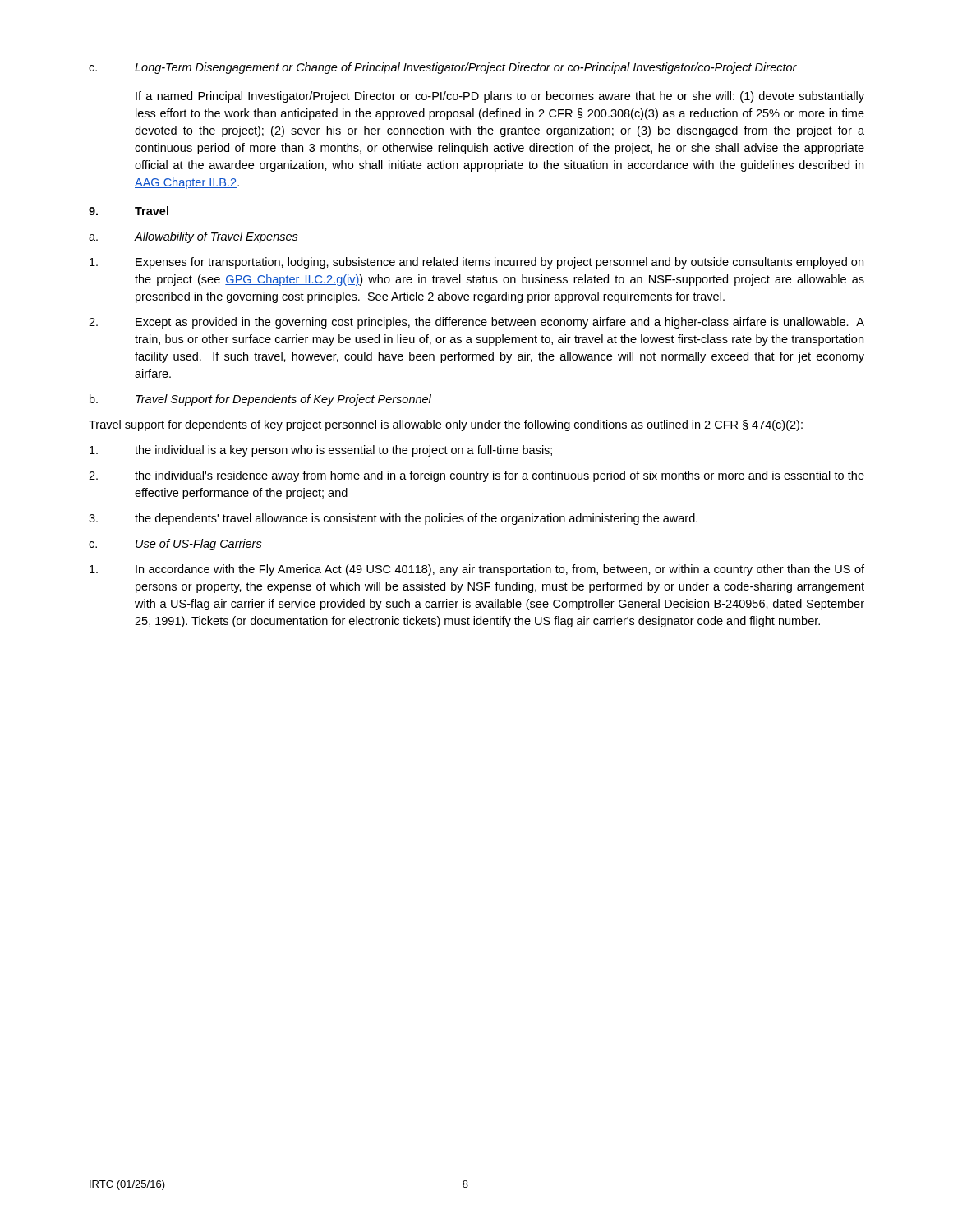Viewport: 953px width, 1232px height.
Task: Click the passage that begins "3. the dependents' travel allowance is"
Action: coord(476,519)
